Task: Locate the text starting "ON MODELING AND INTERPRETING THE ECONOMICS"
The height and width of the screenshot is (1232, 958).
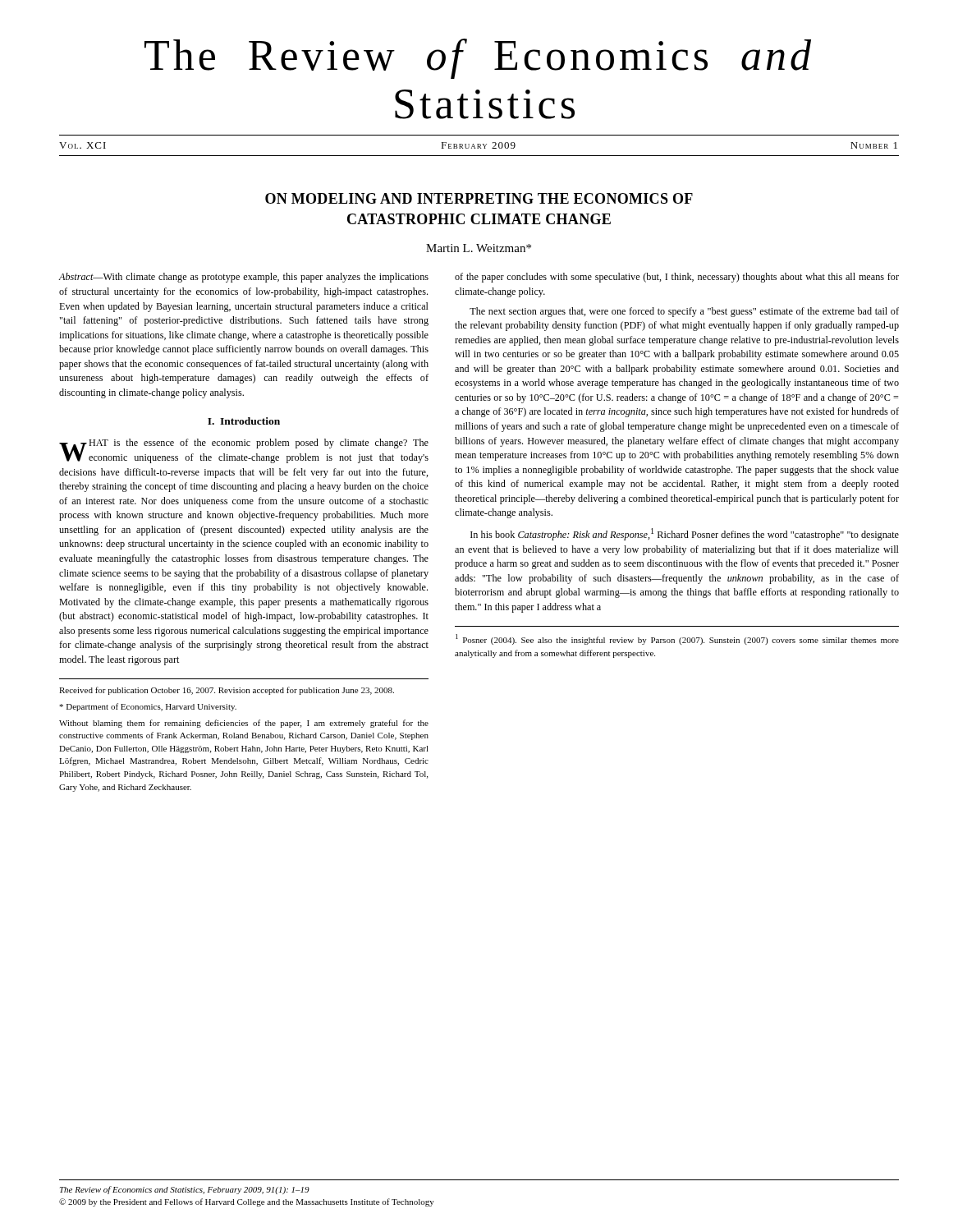Action: (x=479, y=210)
